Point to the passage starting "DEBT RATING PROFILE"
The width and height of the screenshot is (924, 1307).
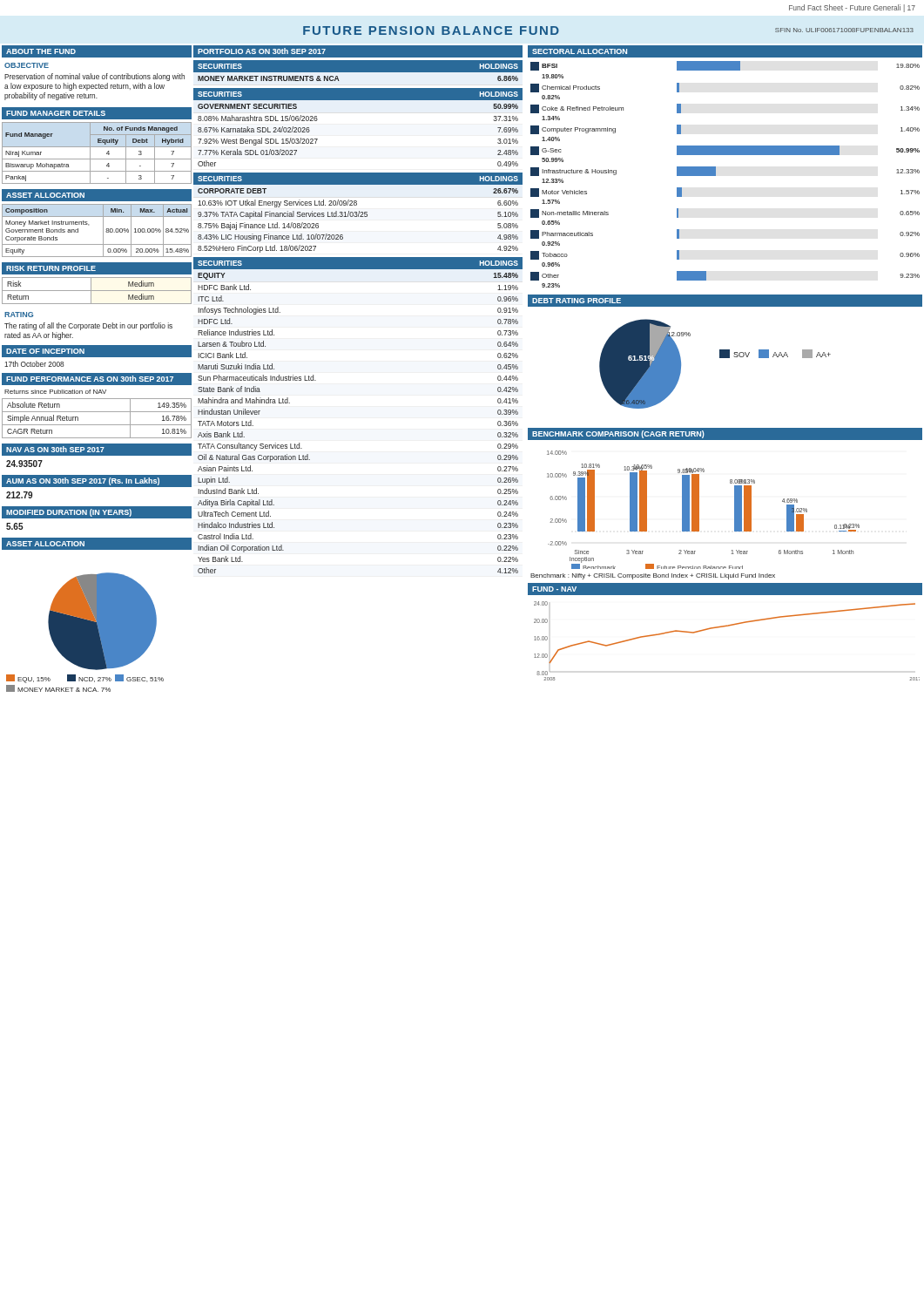pos(577,301)
